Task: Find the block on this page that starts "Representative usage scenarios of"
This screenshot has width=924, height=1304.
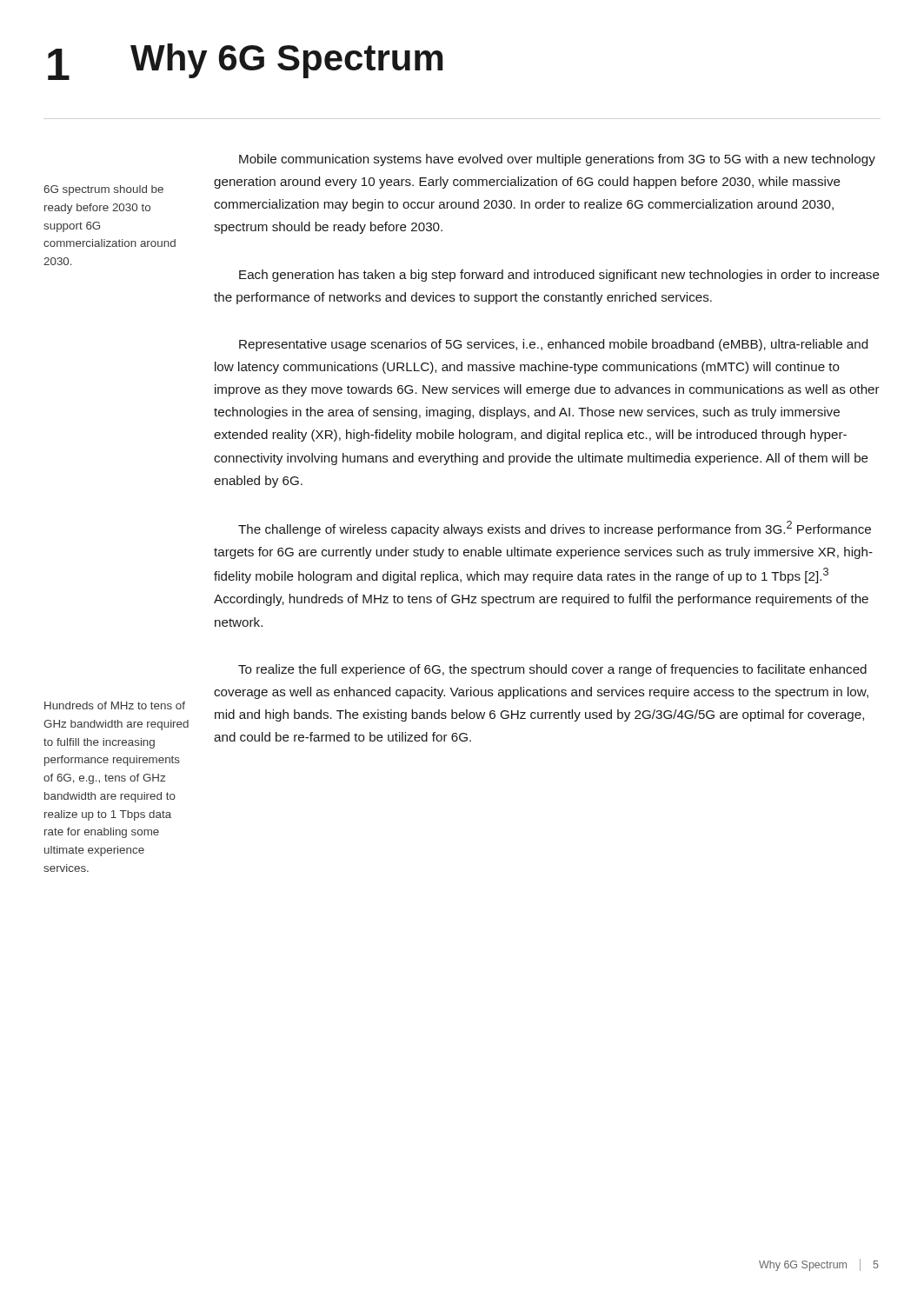Action: click(x=547, y=412)
